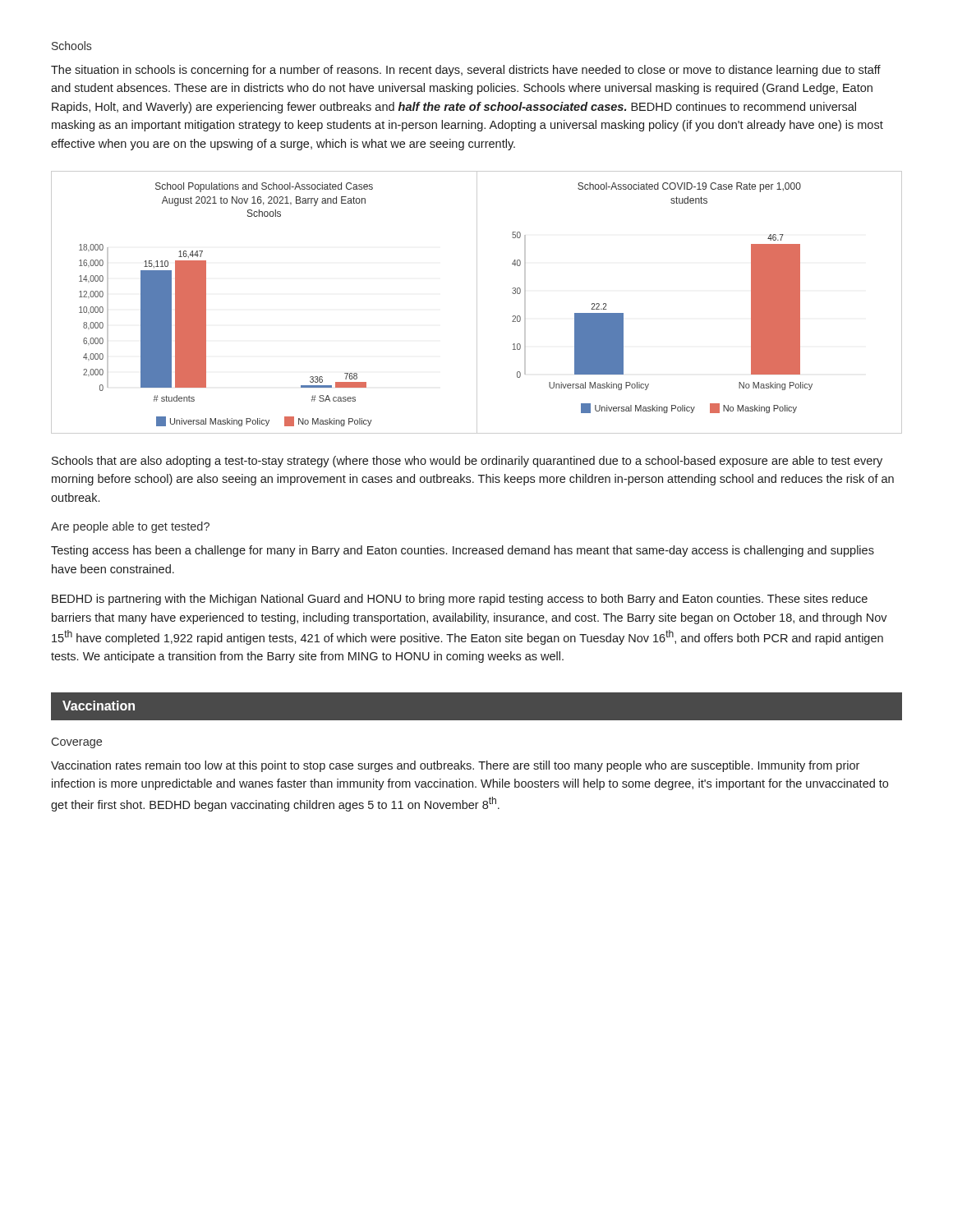Select the element starting "Are people able"
This screenshot has width=953, height=1232.
click(130, 527)
